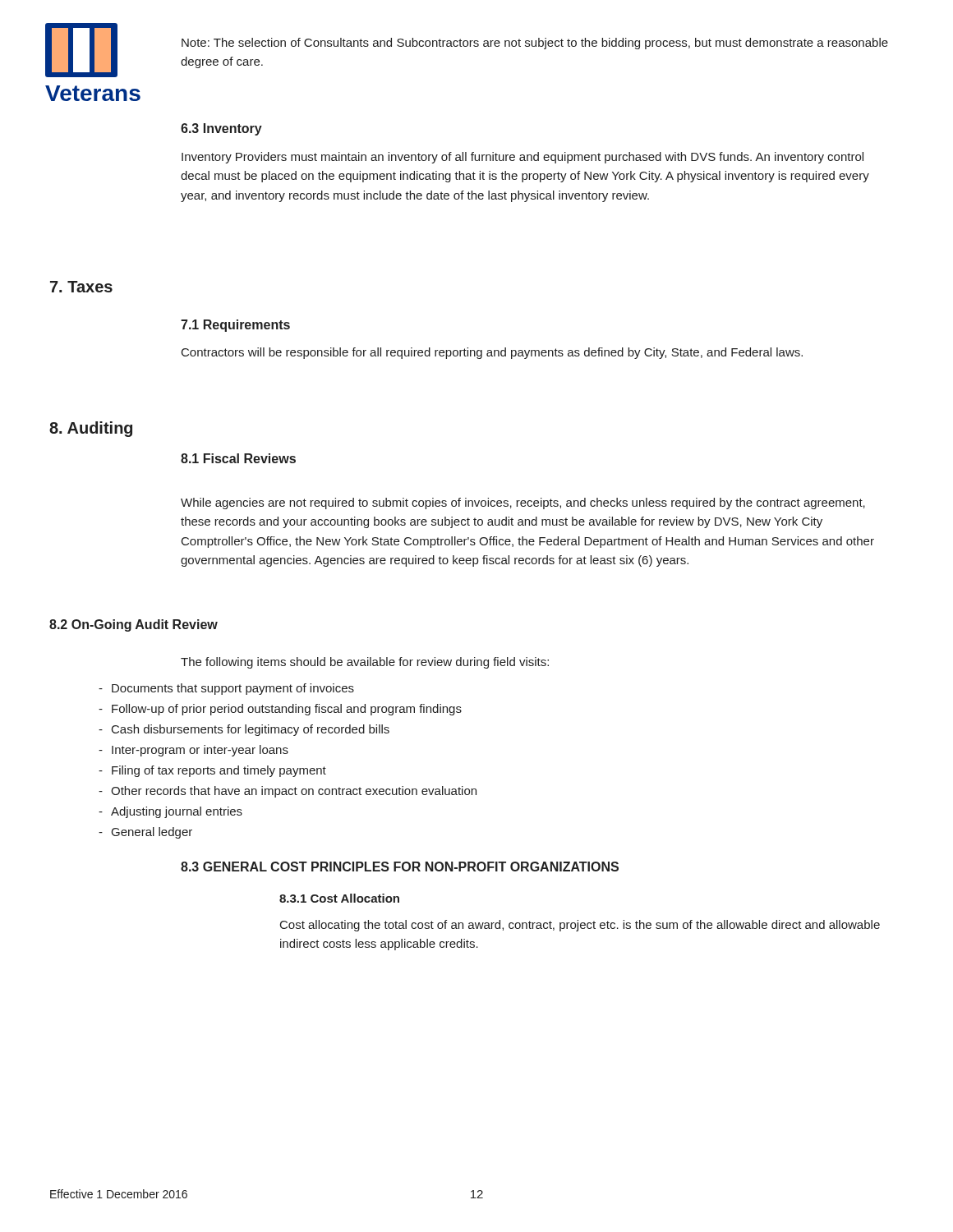Find "-Filing of tax reports and timely payment" on this page
This screenshot has width=953, height=1232.
(x=212, y=770)
